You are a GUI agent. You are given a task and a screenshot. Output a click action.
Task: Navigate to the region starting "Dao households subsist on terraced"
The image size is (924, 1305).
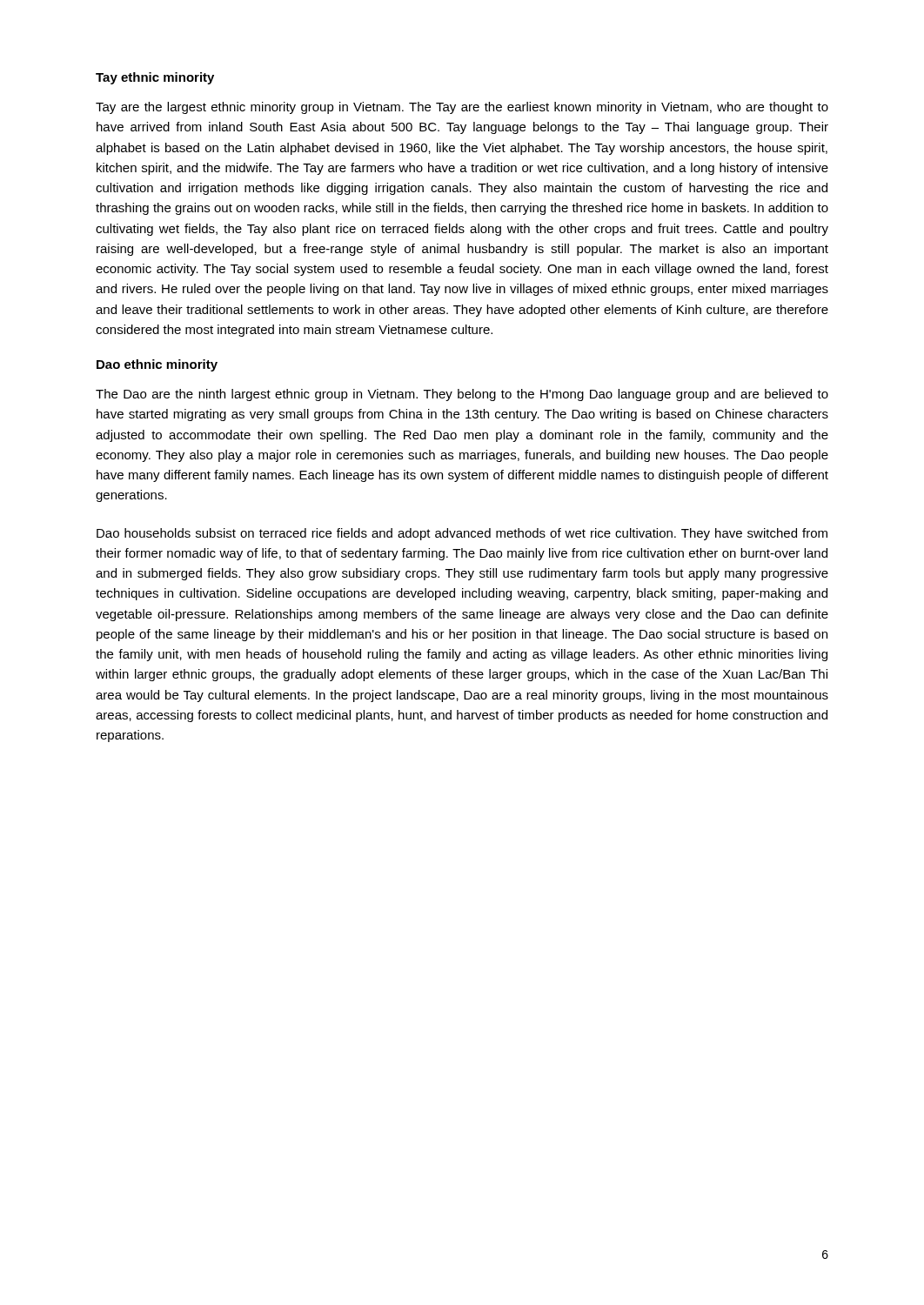pyautogui.click(x=462, y=634)
